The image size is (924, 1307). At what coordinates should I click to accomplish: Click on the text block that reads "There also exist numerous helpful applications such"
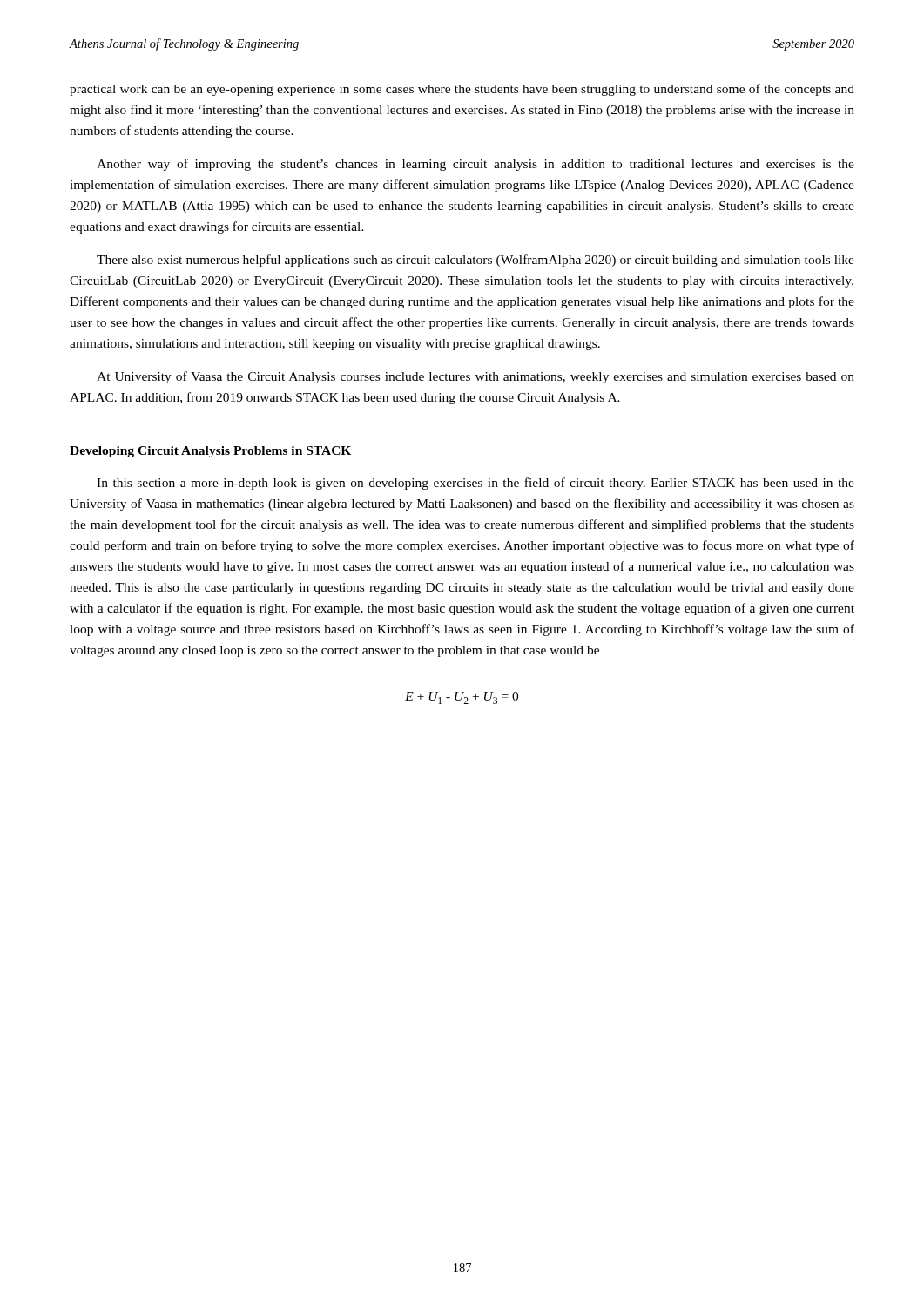462,302
